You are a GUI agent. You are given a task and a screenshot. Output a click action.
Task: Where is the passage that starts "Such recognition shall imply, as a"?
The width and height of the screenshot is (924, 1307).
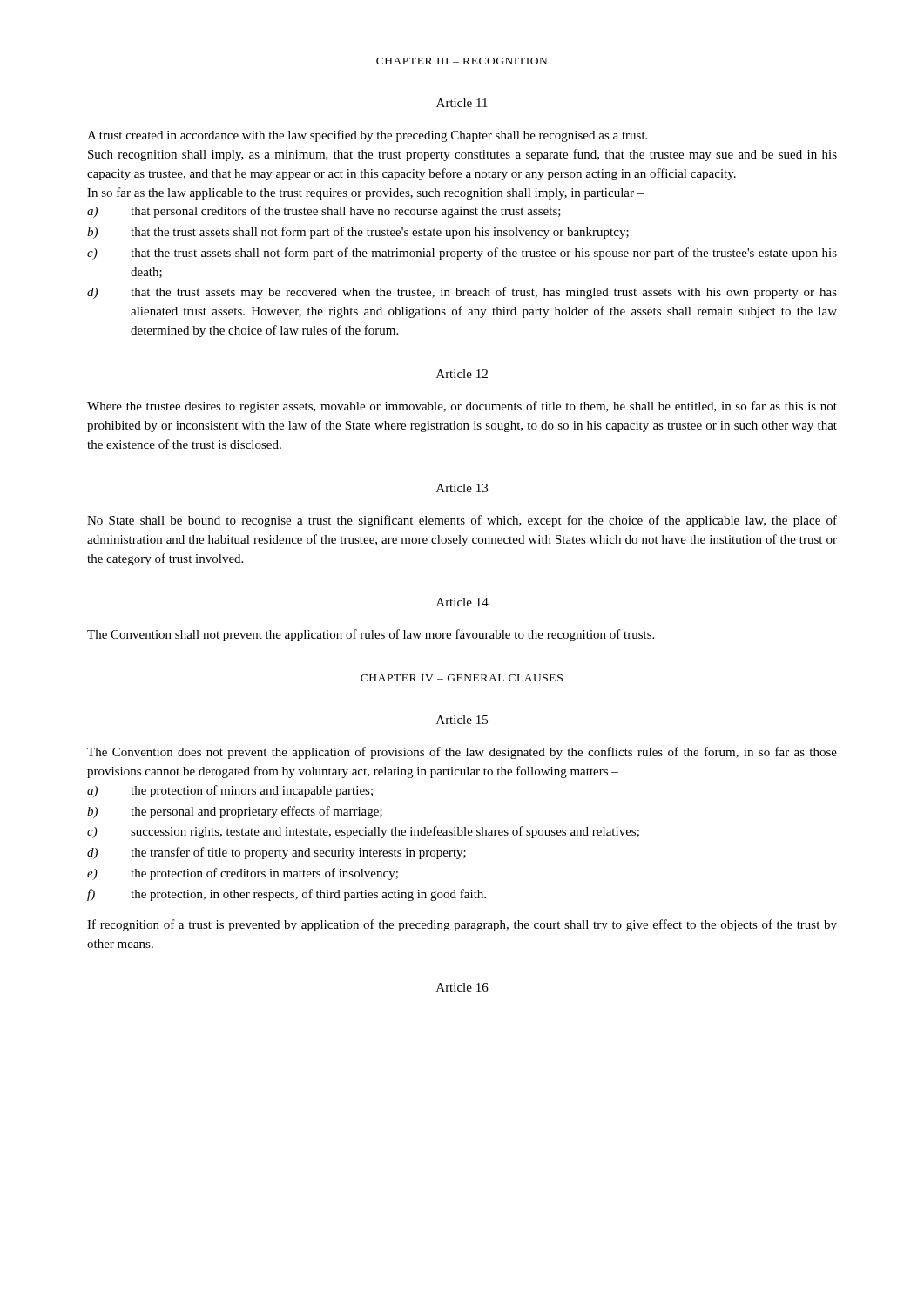coord(462,164)
